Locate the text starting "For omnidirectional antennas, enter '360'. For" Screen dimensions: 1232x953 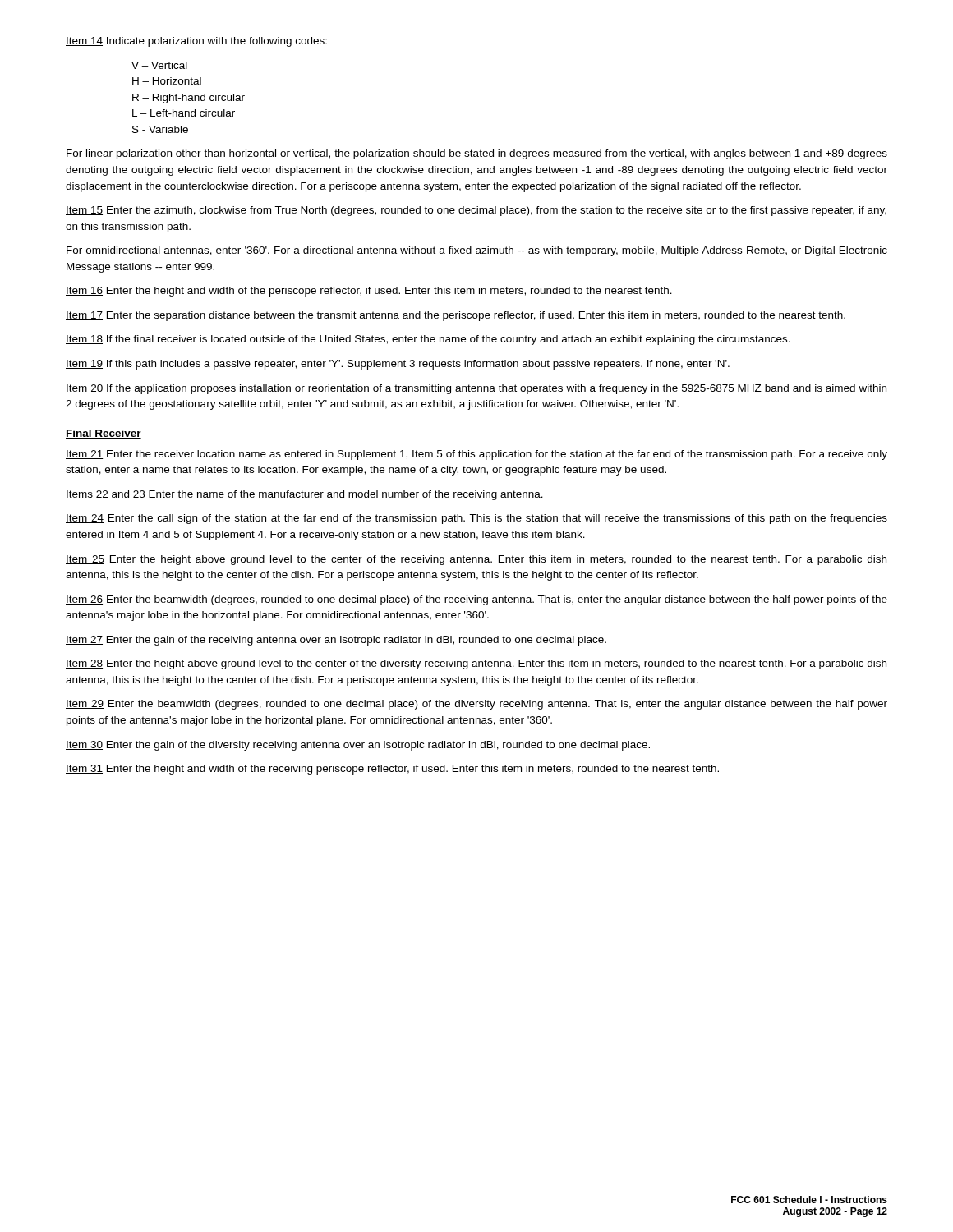(x=476, y=258)
